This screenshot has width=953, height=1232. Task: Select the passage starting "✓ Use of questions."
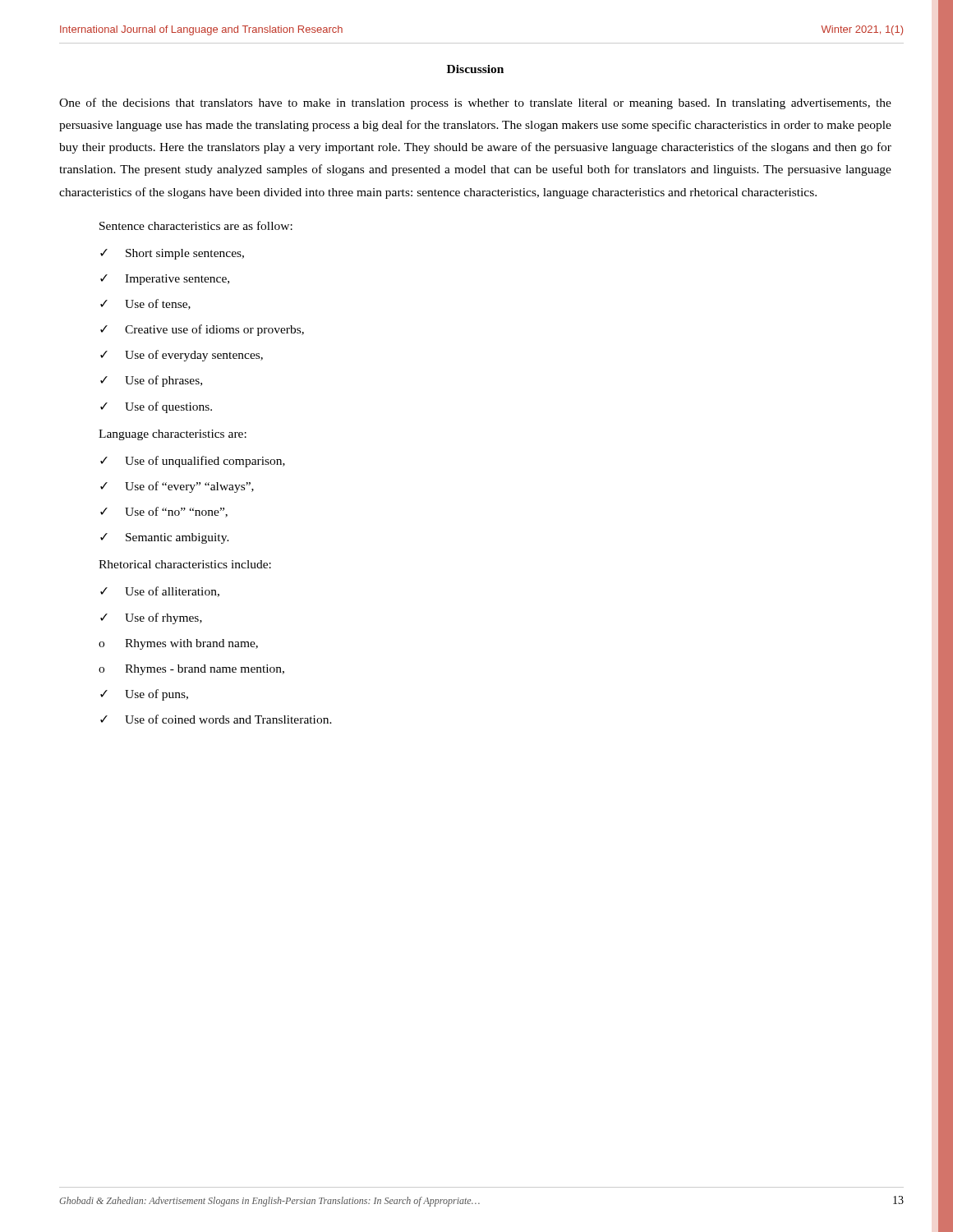tap(156, 406)
